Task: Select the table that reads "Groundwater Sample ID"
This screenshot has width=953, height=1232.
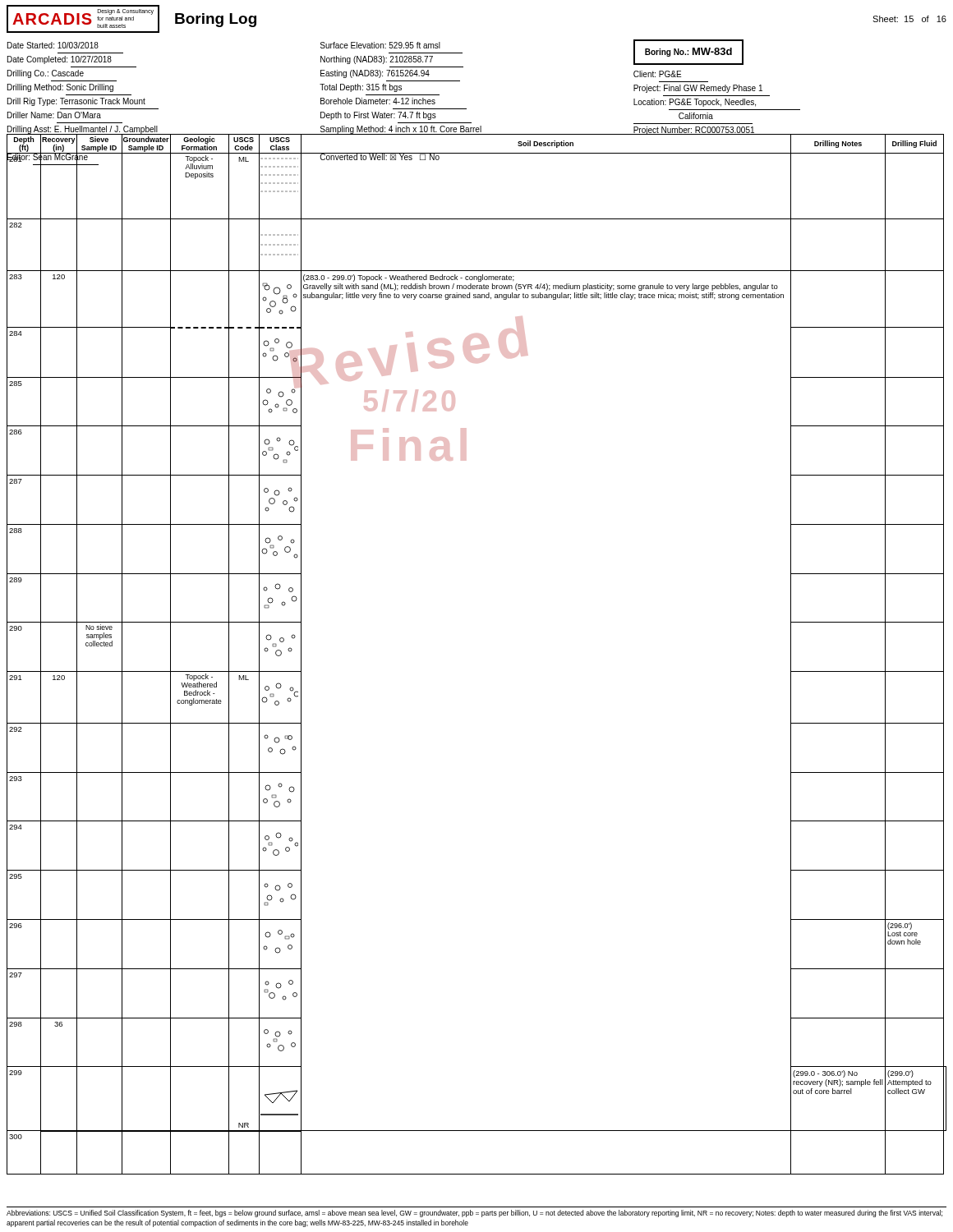Action: [x=476, y=654]
